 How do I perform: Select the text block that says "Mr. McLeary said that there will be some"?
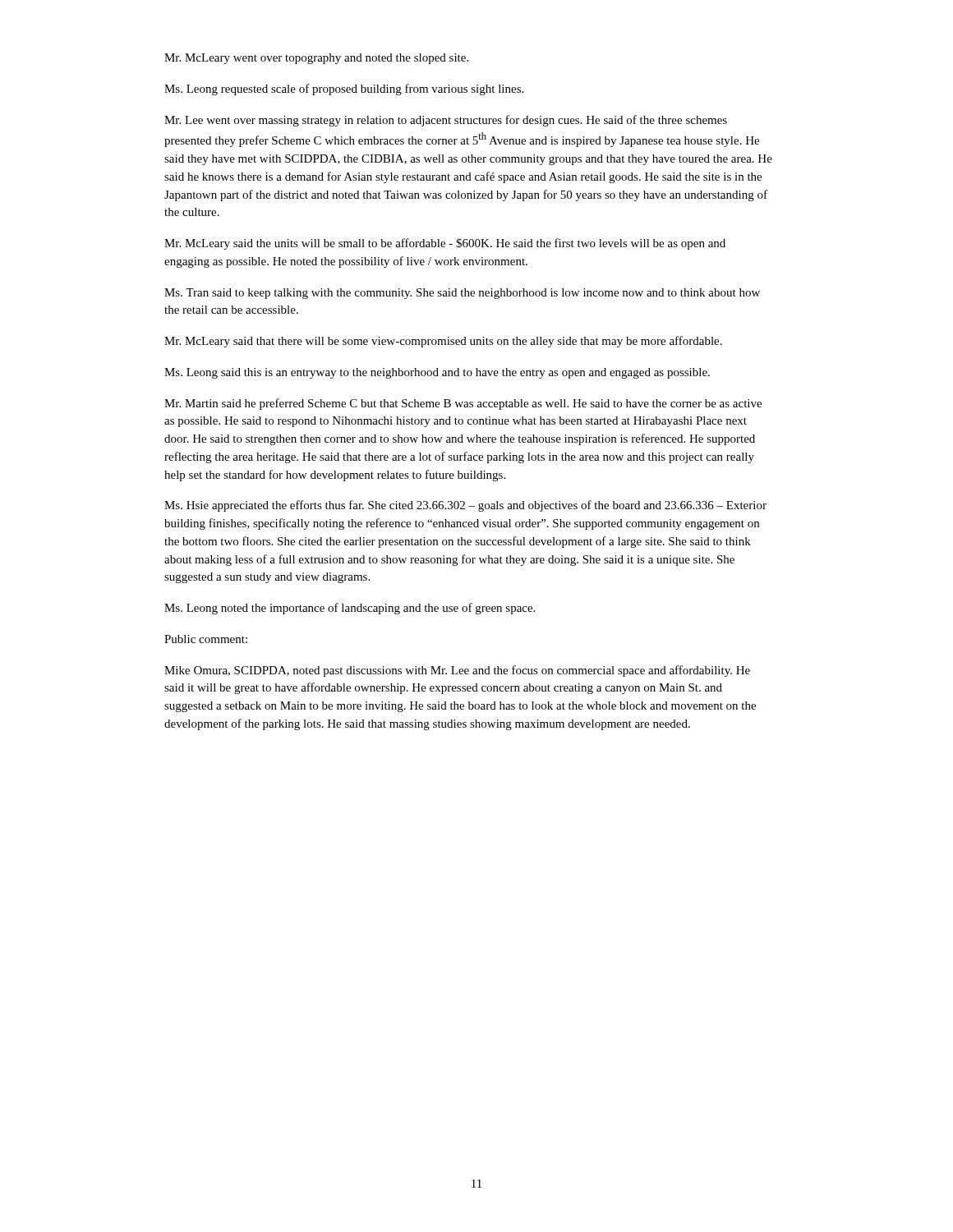[443, 341]
